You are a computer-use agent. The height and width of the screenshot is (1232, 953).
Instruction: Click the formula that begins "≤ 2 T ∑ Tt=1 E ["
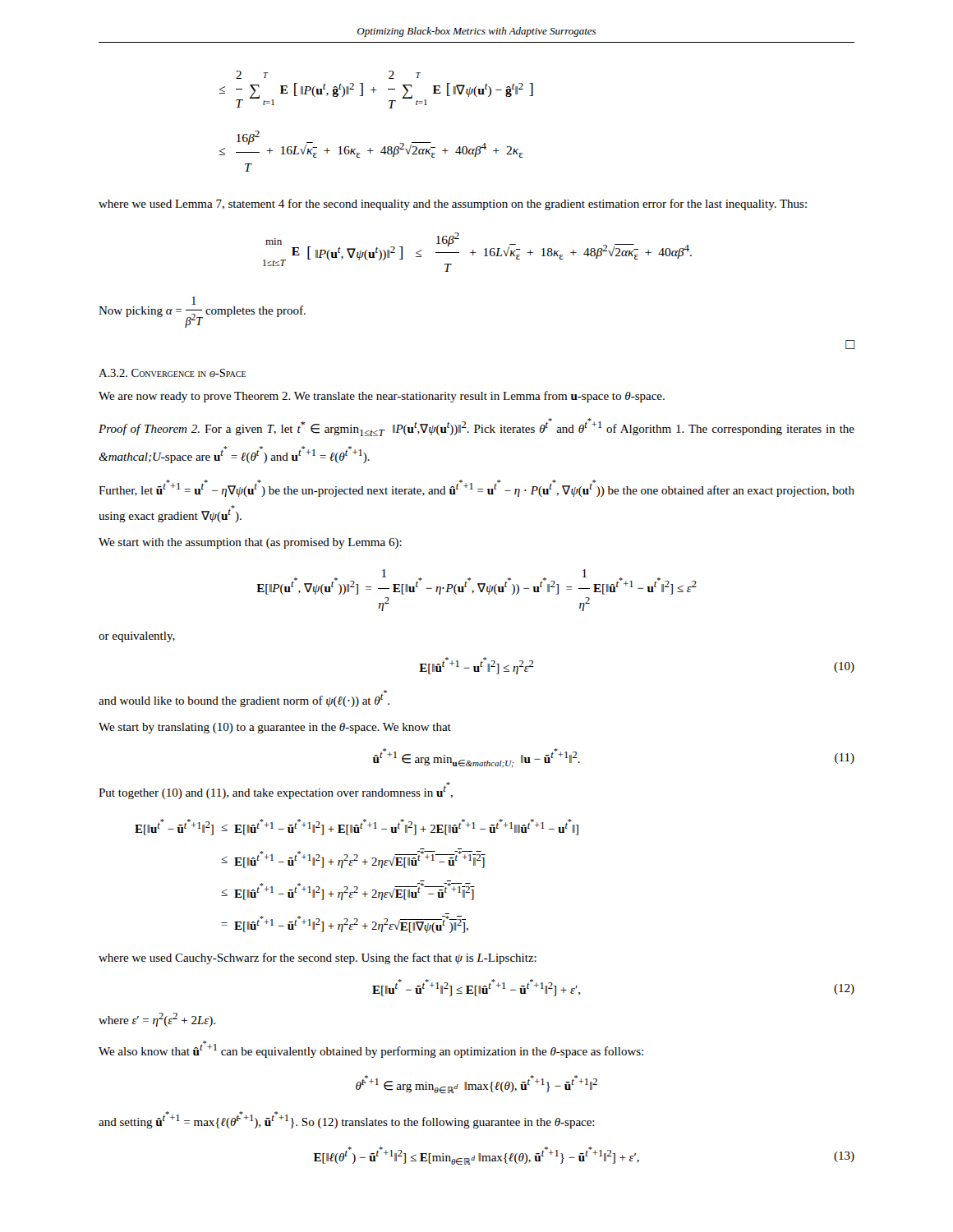[x=239, y=74]
